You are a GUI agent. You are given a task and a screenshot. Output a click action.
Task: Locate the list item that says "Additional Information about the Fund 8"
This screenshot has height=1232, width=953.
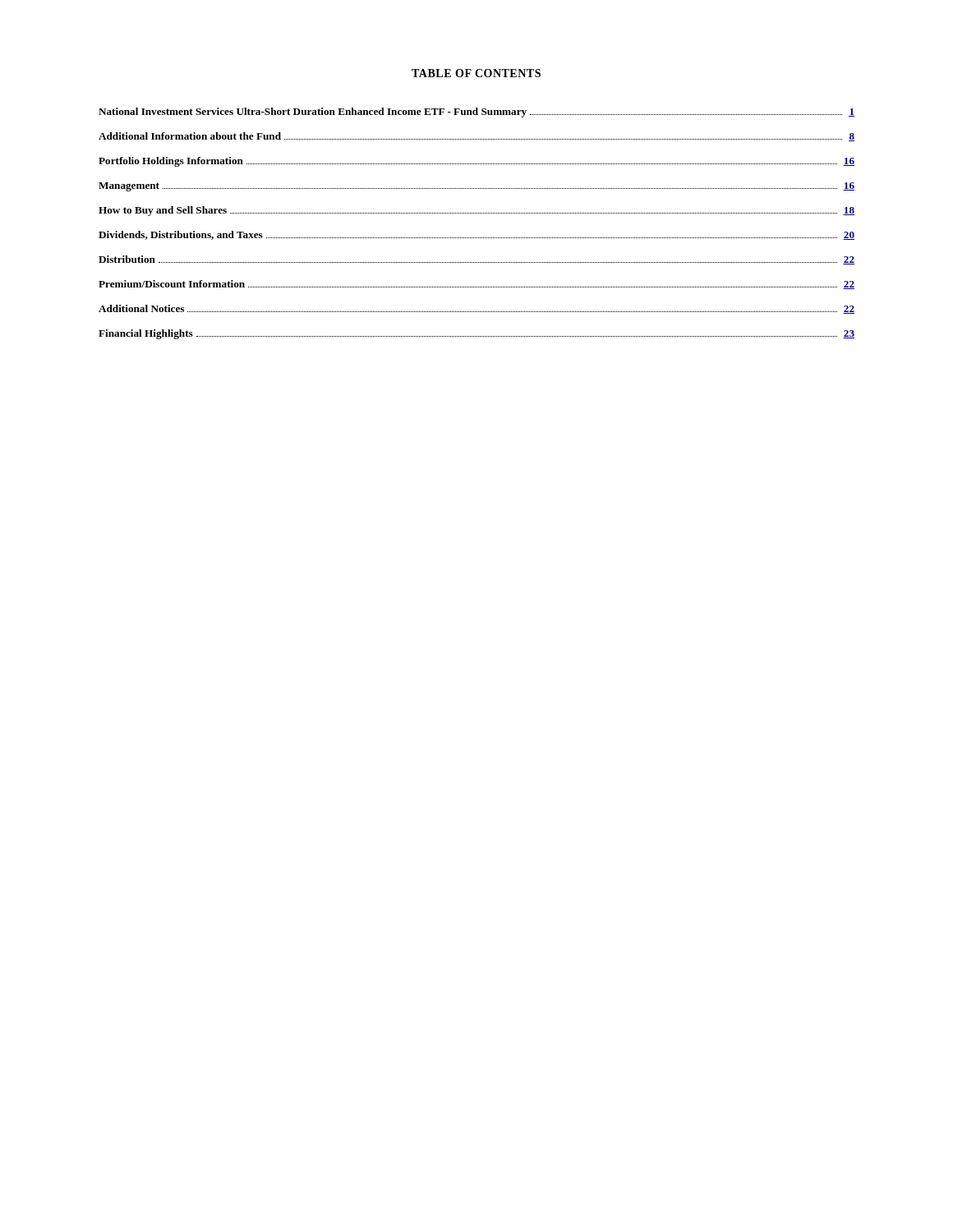point(476,136)
